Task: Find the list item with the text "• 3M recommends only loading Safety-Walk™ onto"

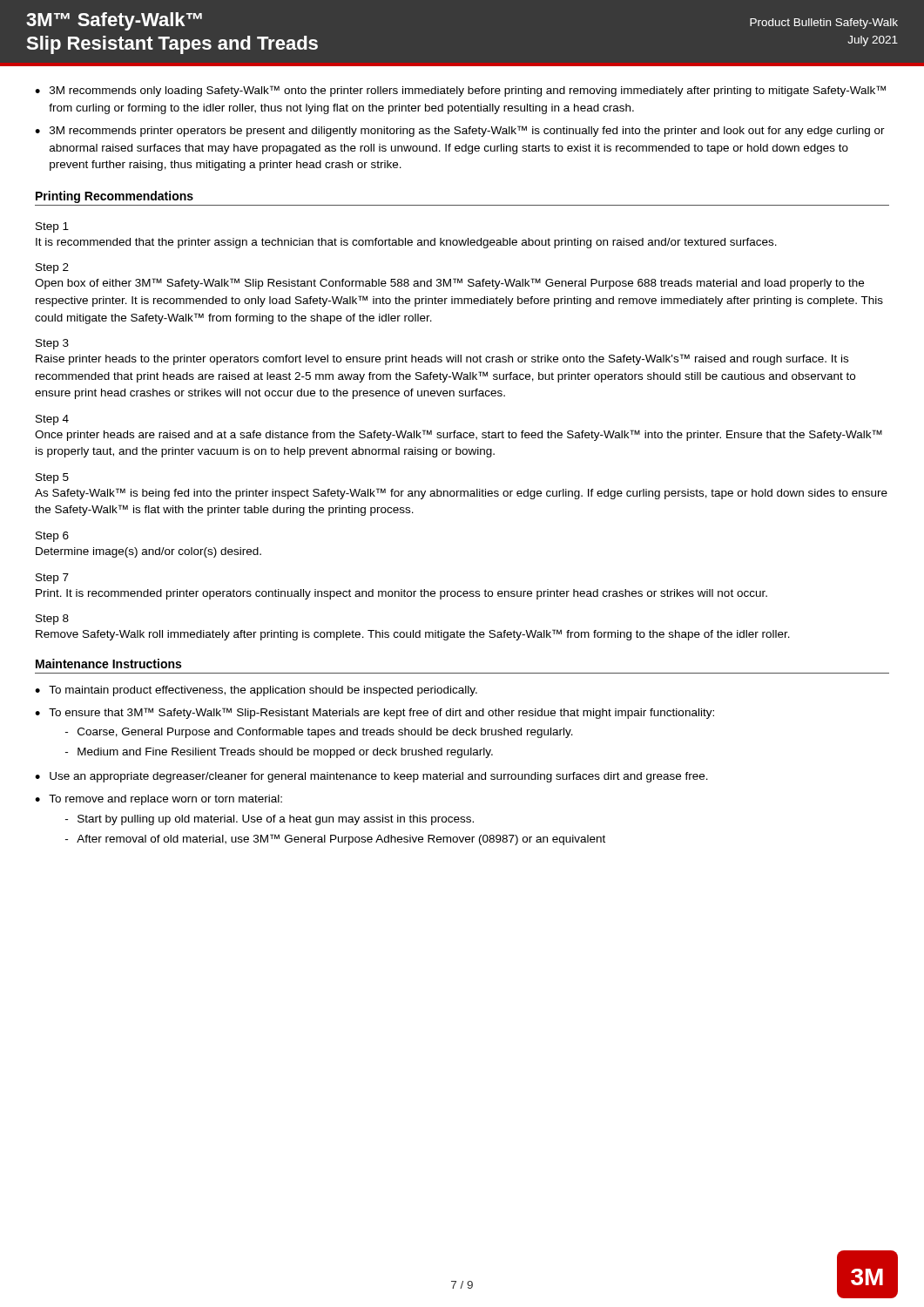Action: click(462, 99)
